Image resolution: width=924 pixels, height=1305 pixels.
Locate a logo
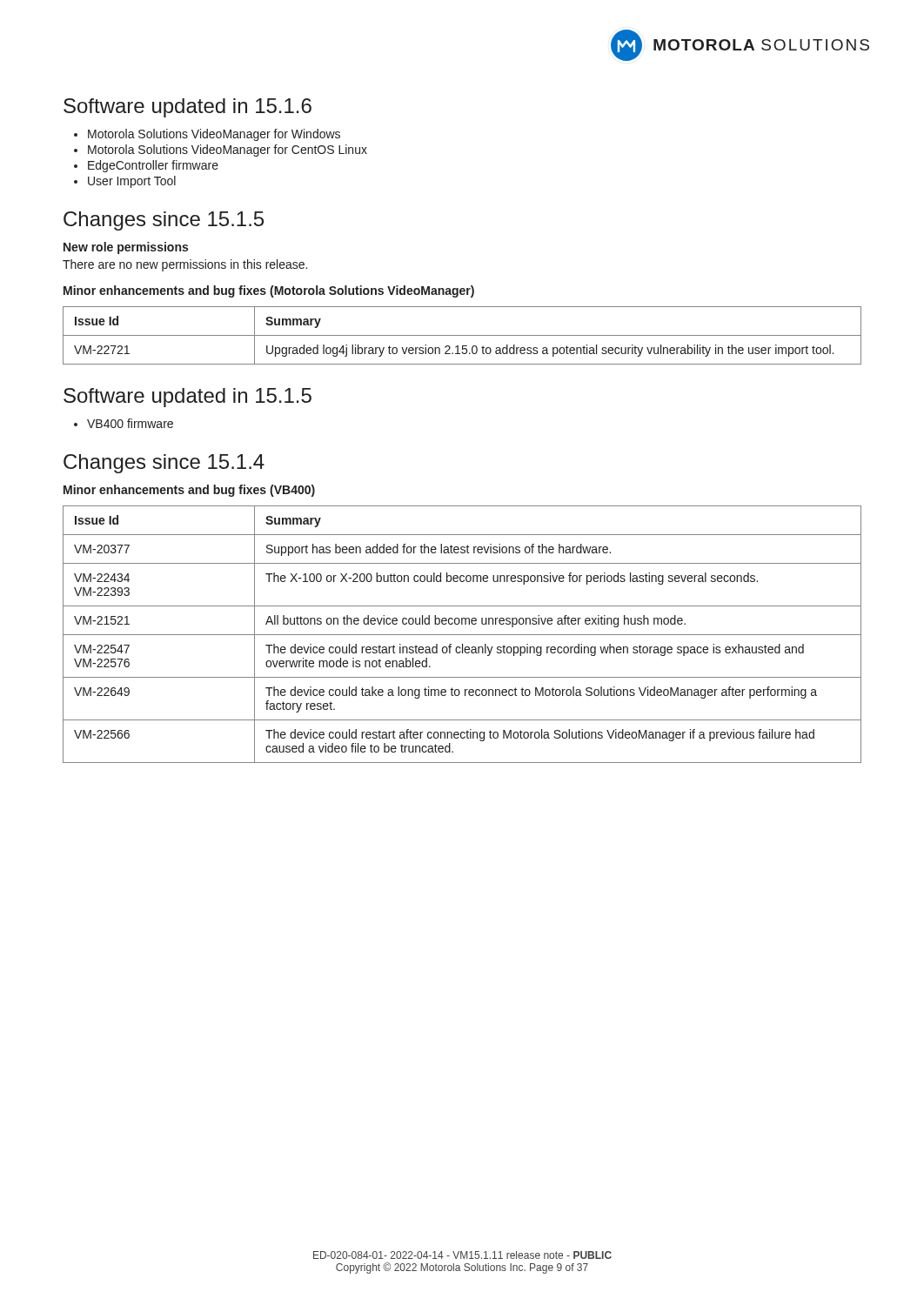tap(740, 45)
